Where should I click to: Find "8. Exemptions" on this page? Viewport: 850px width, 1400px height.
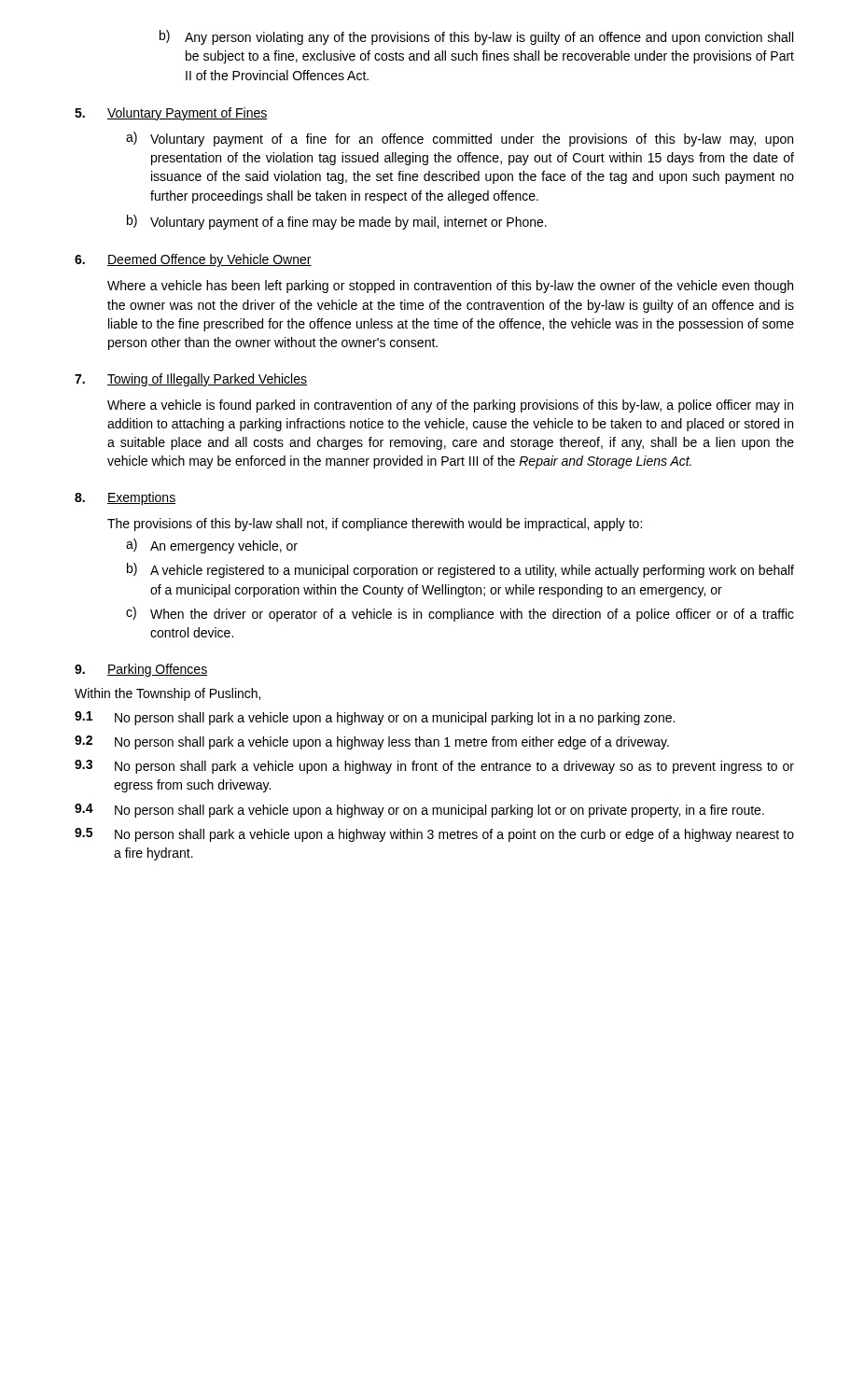coord(125,497)
